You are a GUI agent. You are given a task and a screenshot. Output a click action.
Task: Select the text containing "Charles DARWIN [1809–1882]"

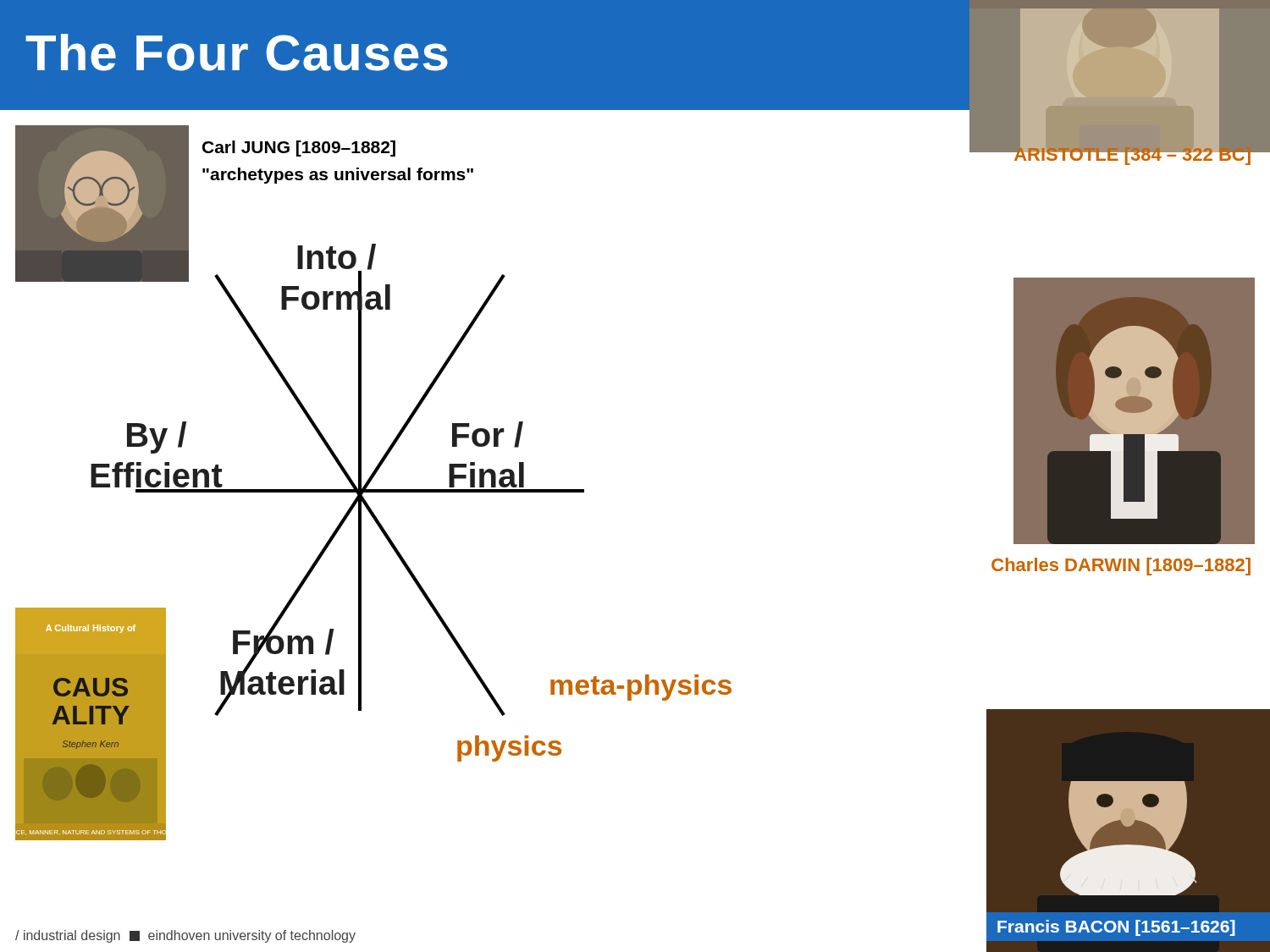1121,565
